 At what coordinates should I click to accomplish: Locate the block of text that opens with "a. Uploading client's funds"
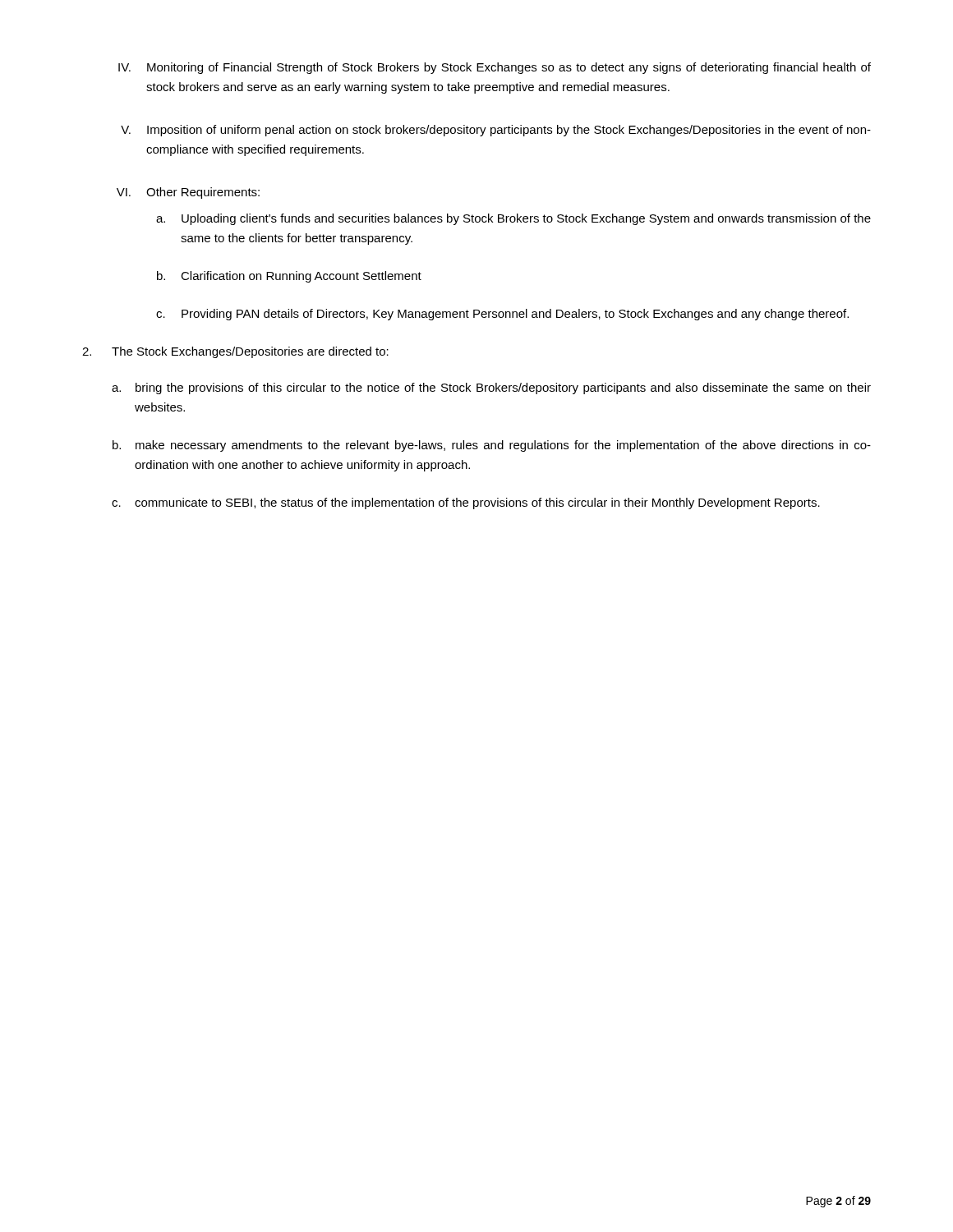513,228
